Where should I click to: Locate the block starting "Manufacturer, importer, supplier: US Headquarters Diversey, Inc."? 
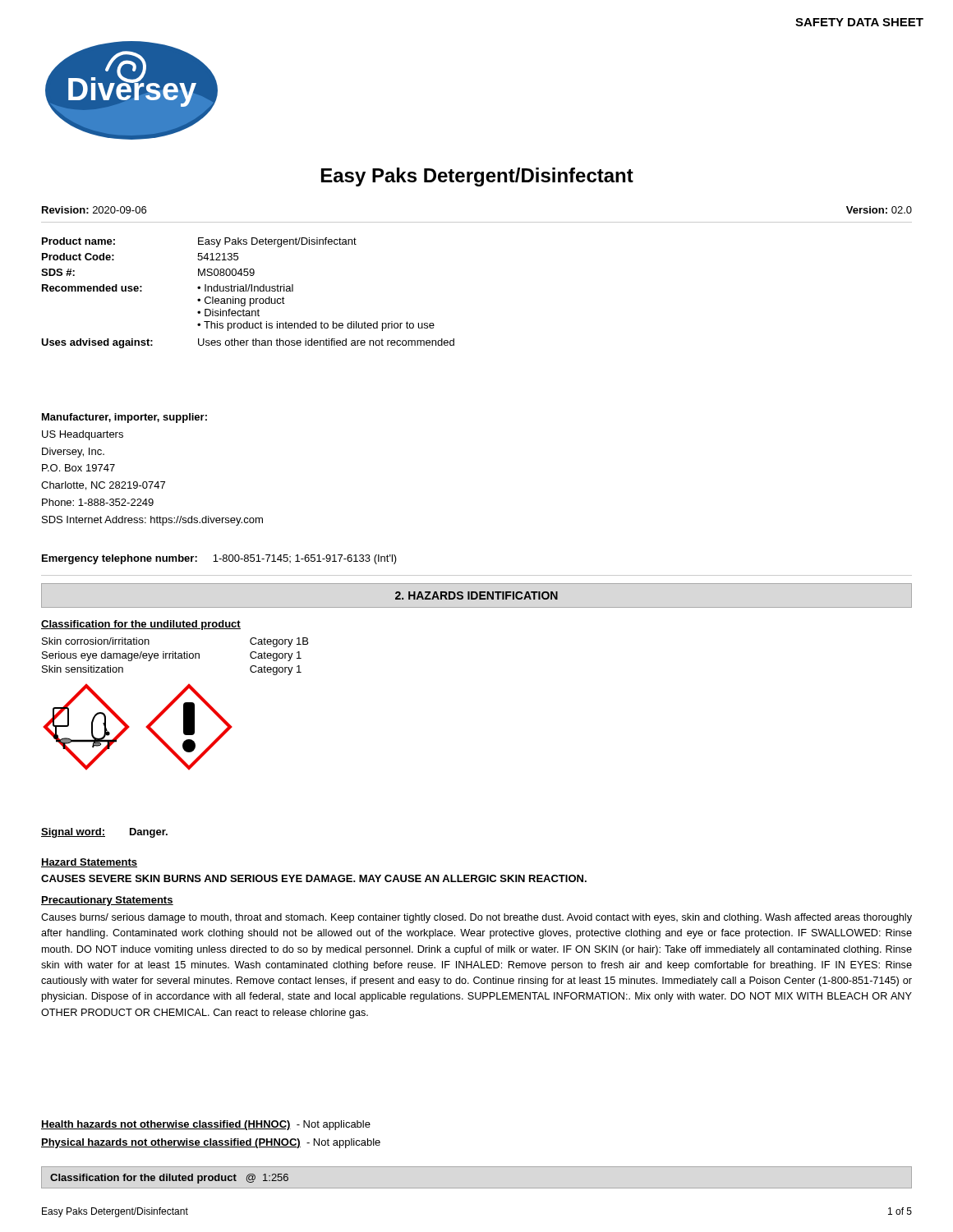tap(124, 418)
